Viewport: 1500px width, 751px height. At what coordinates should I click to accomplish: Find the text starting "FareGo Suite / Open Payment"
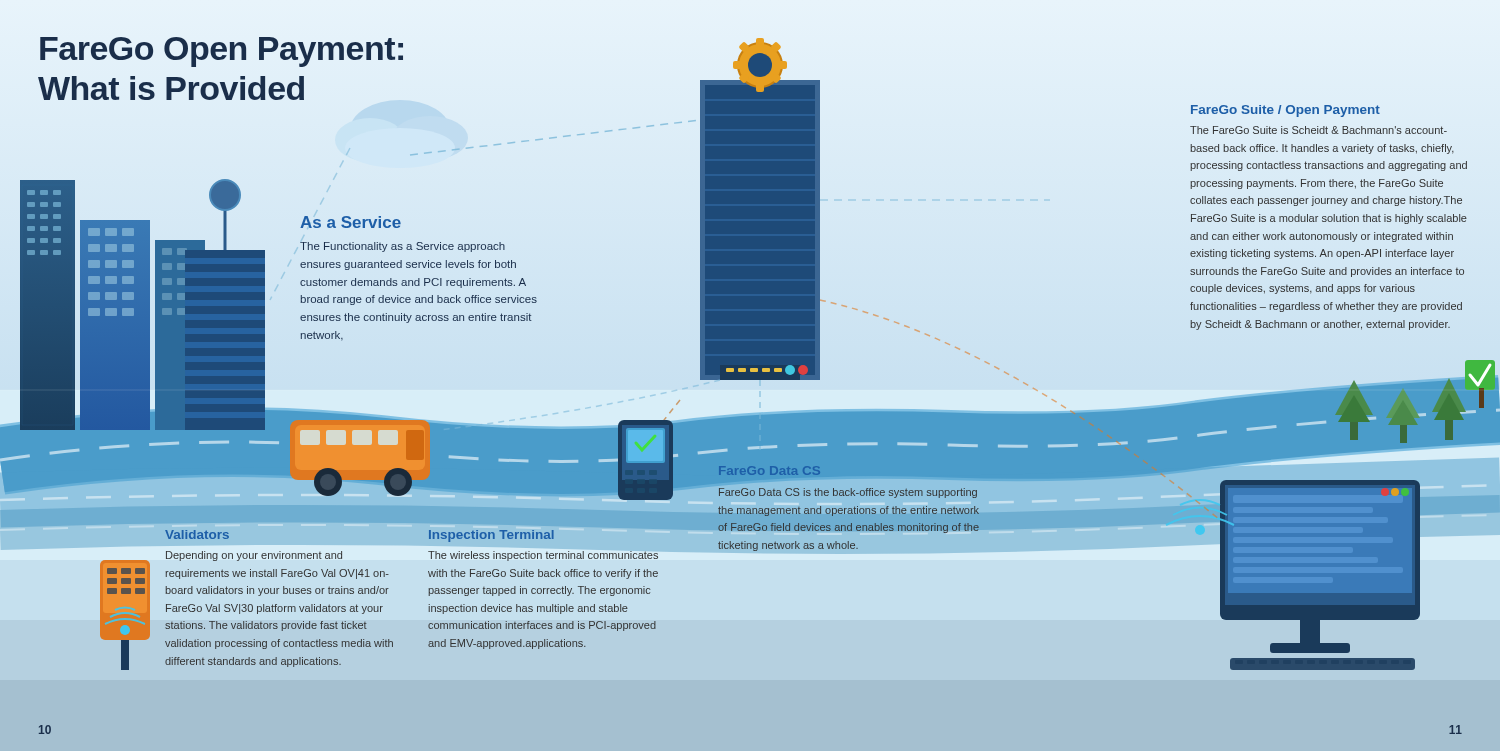click(1331, 109)
